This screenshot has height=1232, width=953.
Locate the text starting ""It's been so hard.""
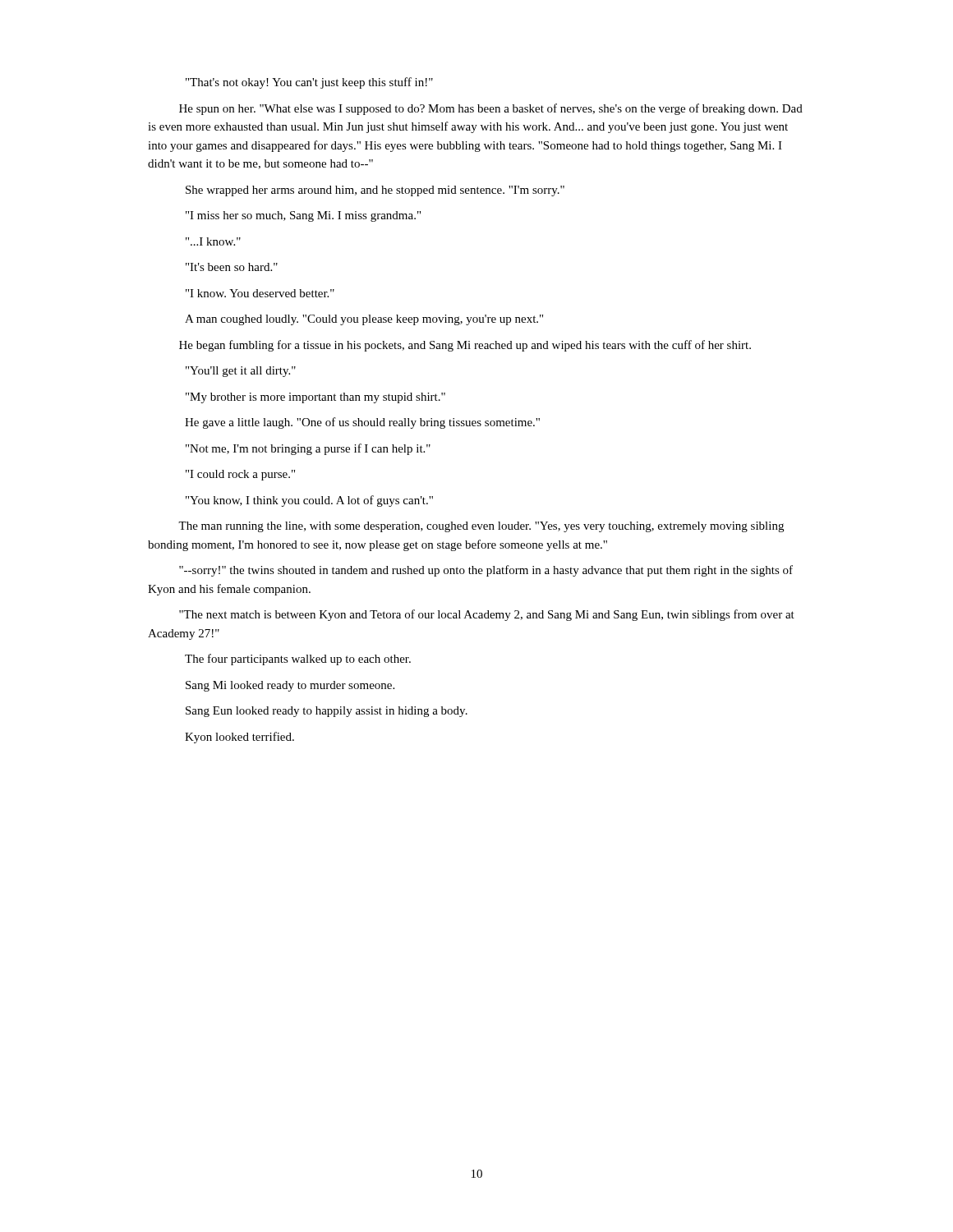tap(231, 267)
